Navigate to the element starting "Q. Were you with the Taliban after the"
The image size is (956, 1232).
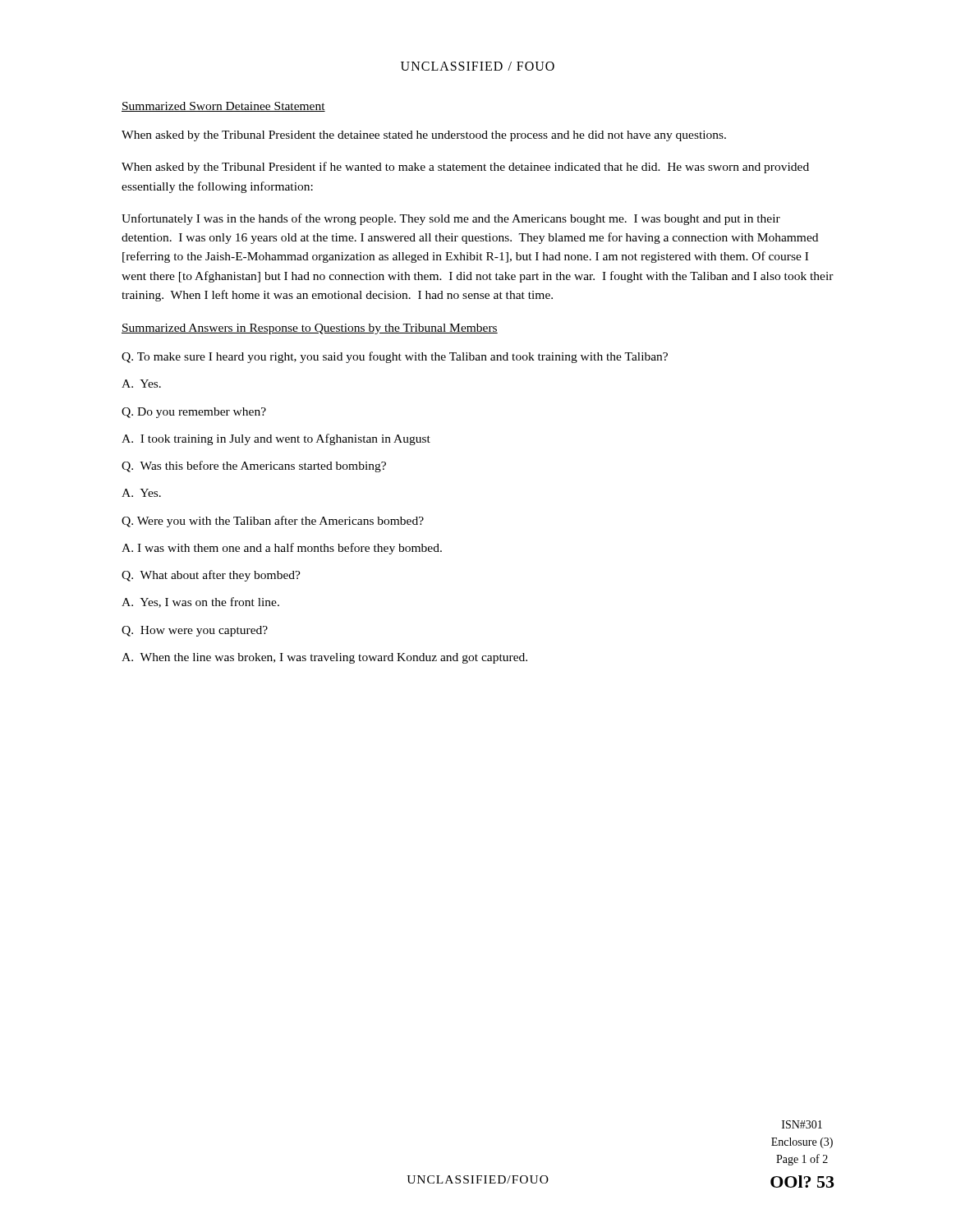point(273,520)
